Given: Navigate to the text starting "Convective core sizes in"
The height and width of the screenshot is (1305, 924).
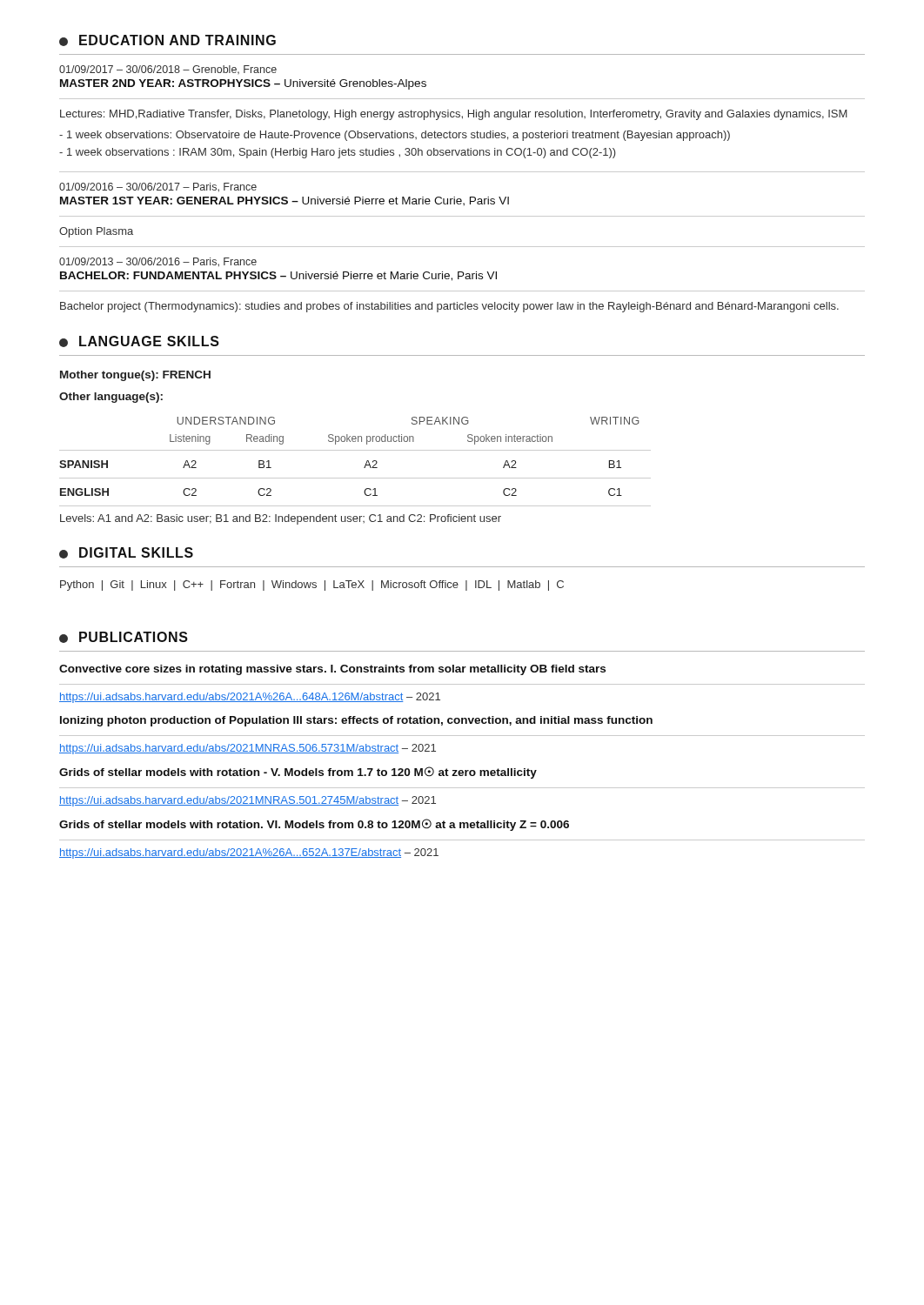Looking at the screenshot, I should [333, 668].
